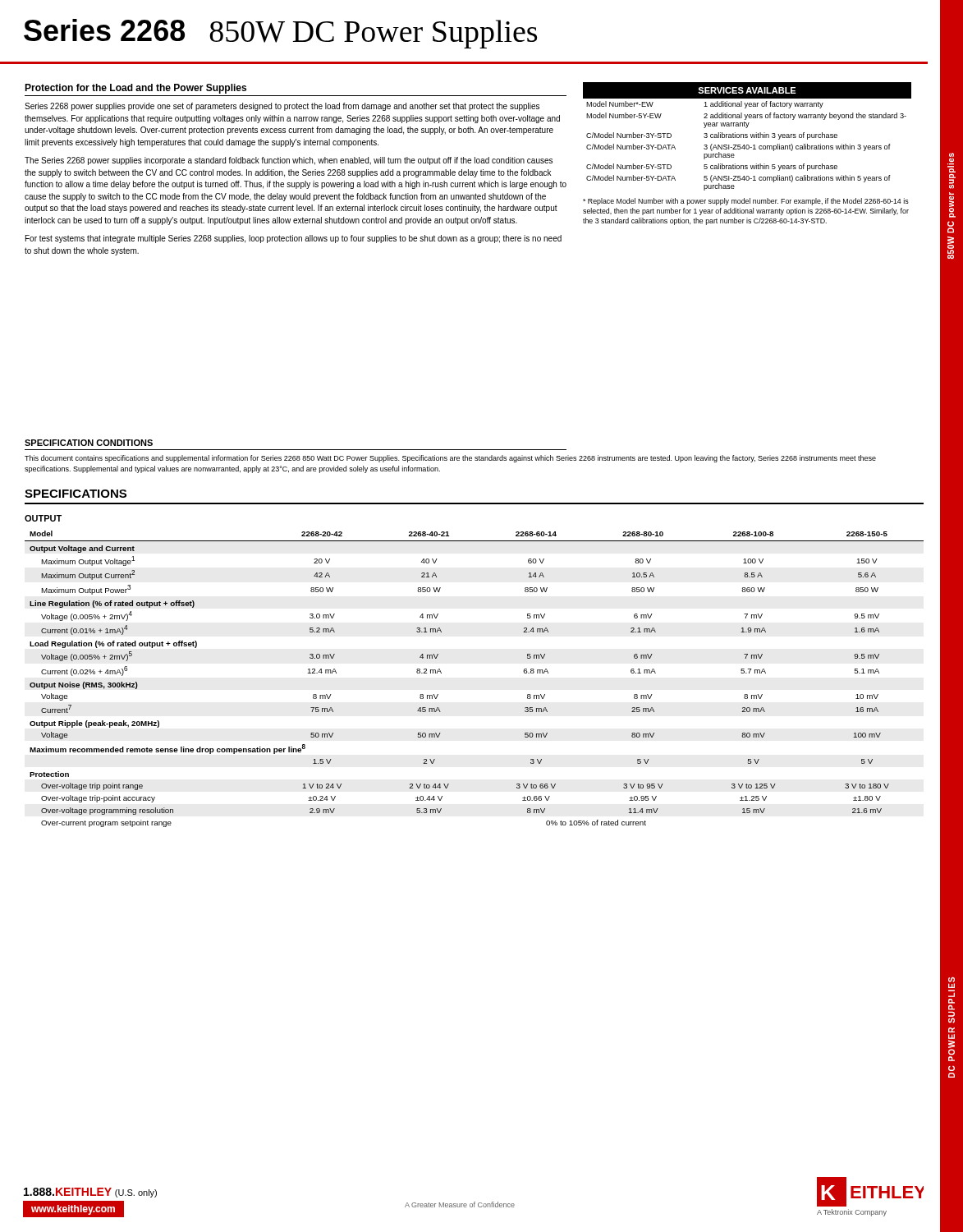Point to the text starting "Protection for the Load and"
Screen dimensions: 1232x963
136,88
